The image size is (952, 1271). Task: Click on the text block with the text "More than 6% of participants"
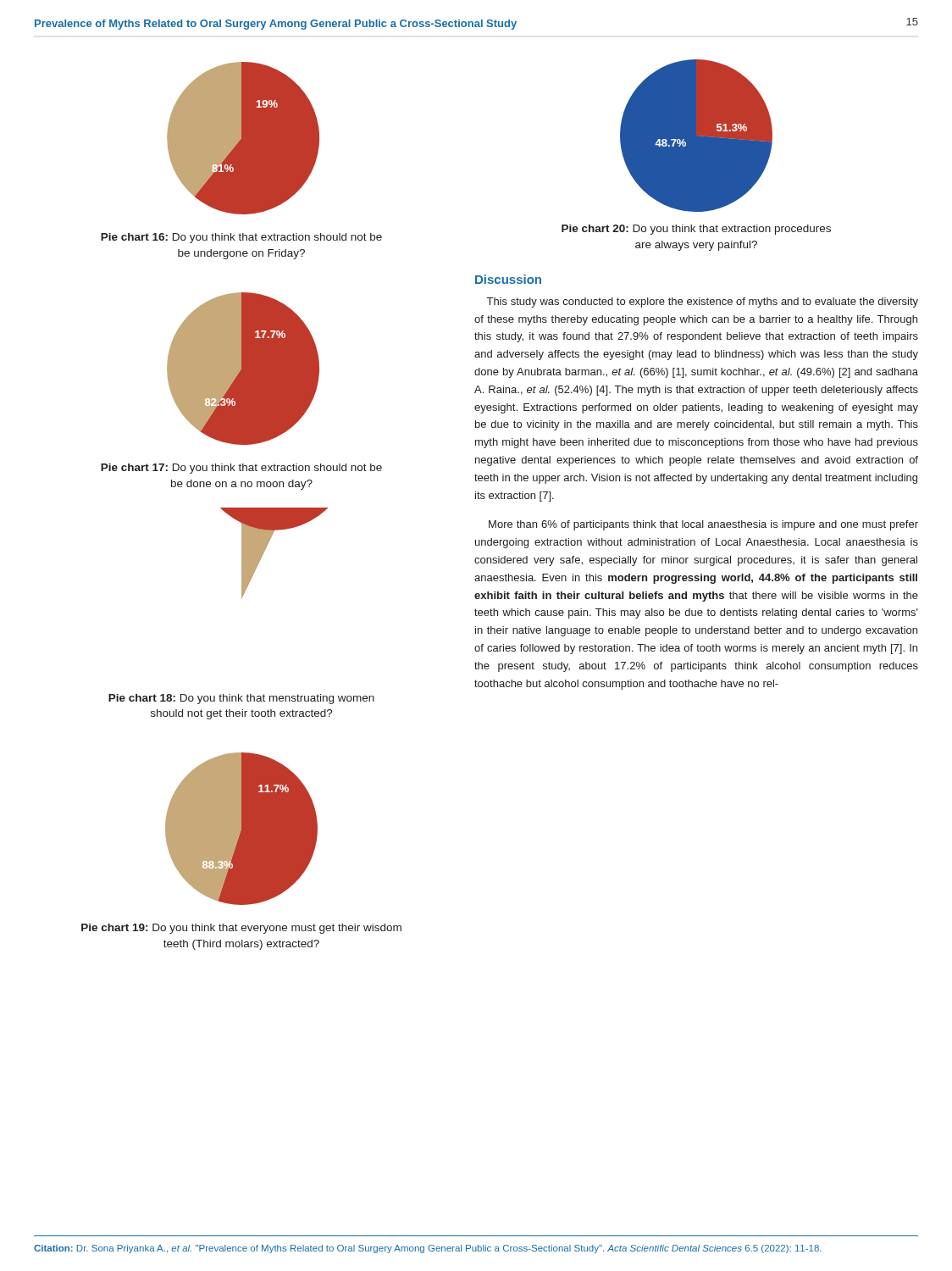(x=696, y=604)
